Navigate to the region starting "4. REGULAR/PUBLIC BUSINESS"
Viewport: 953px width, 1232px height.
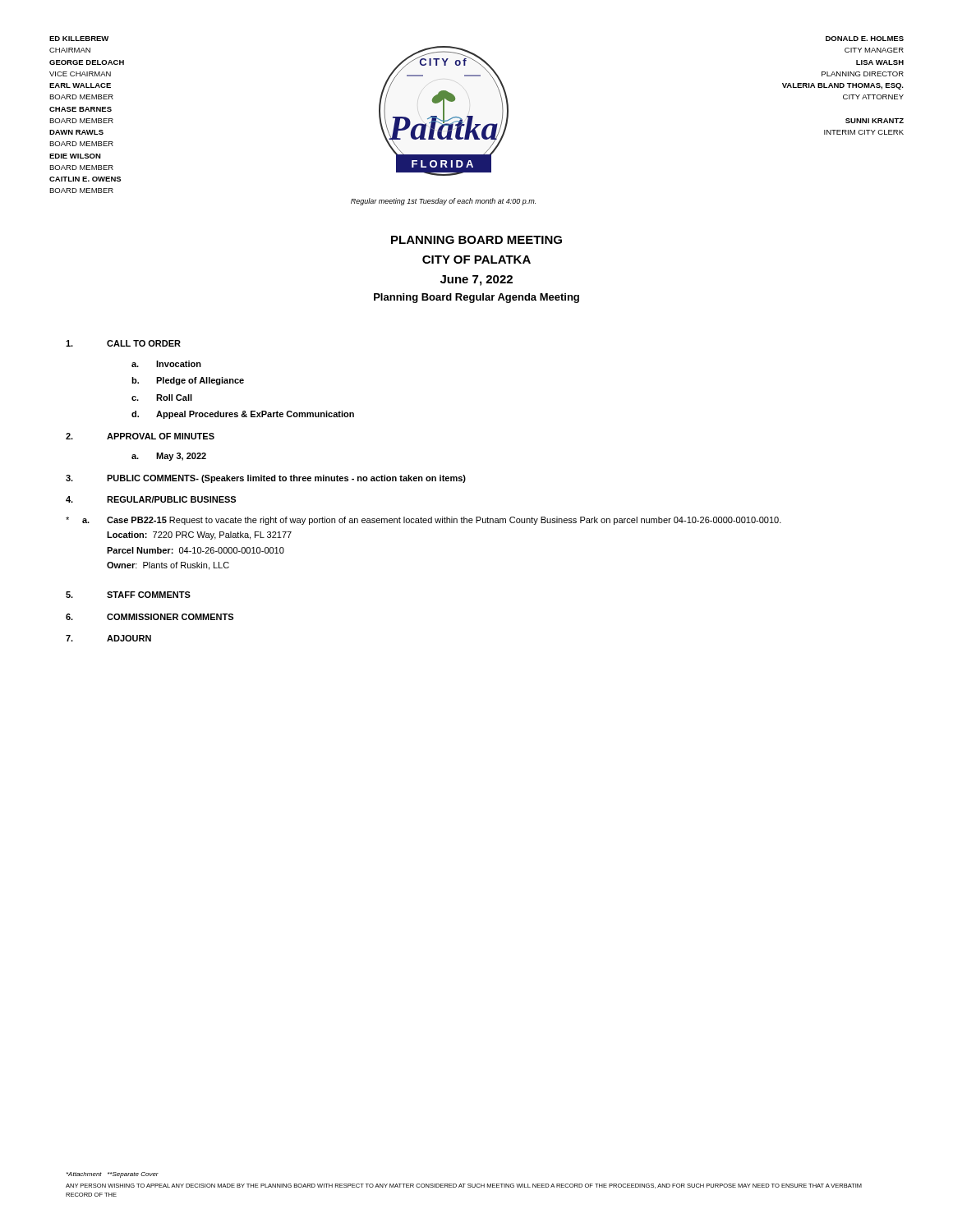(x=151, y=499)
